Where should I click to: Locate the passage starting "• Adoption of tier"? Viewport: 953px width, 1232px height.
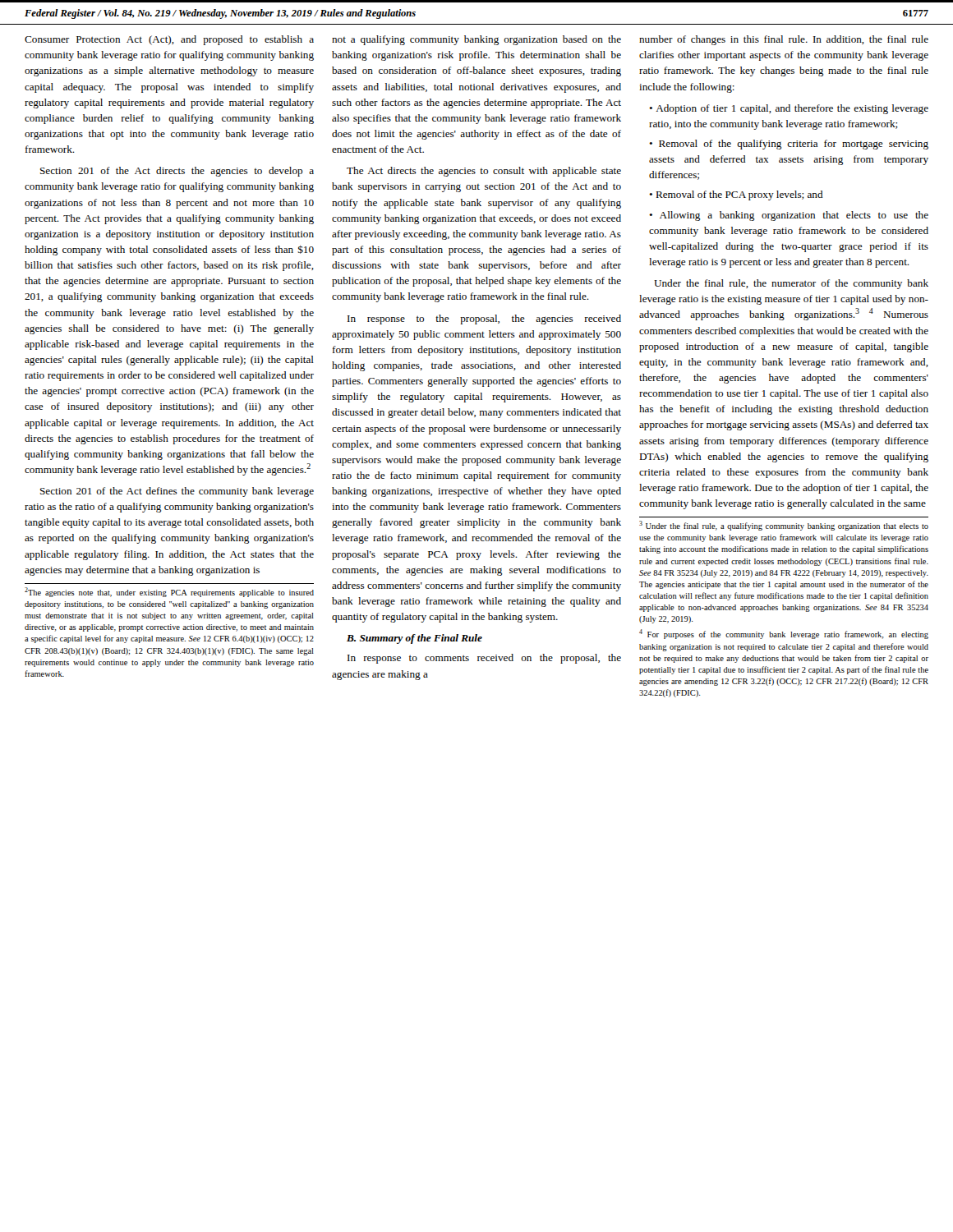tap(784, 116)
